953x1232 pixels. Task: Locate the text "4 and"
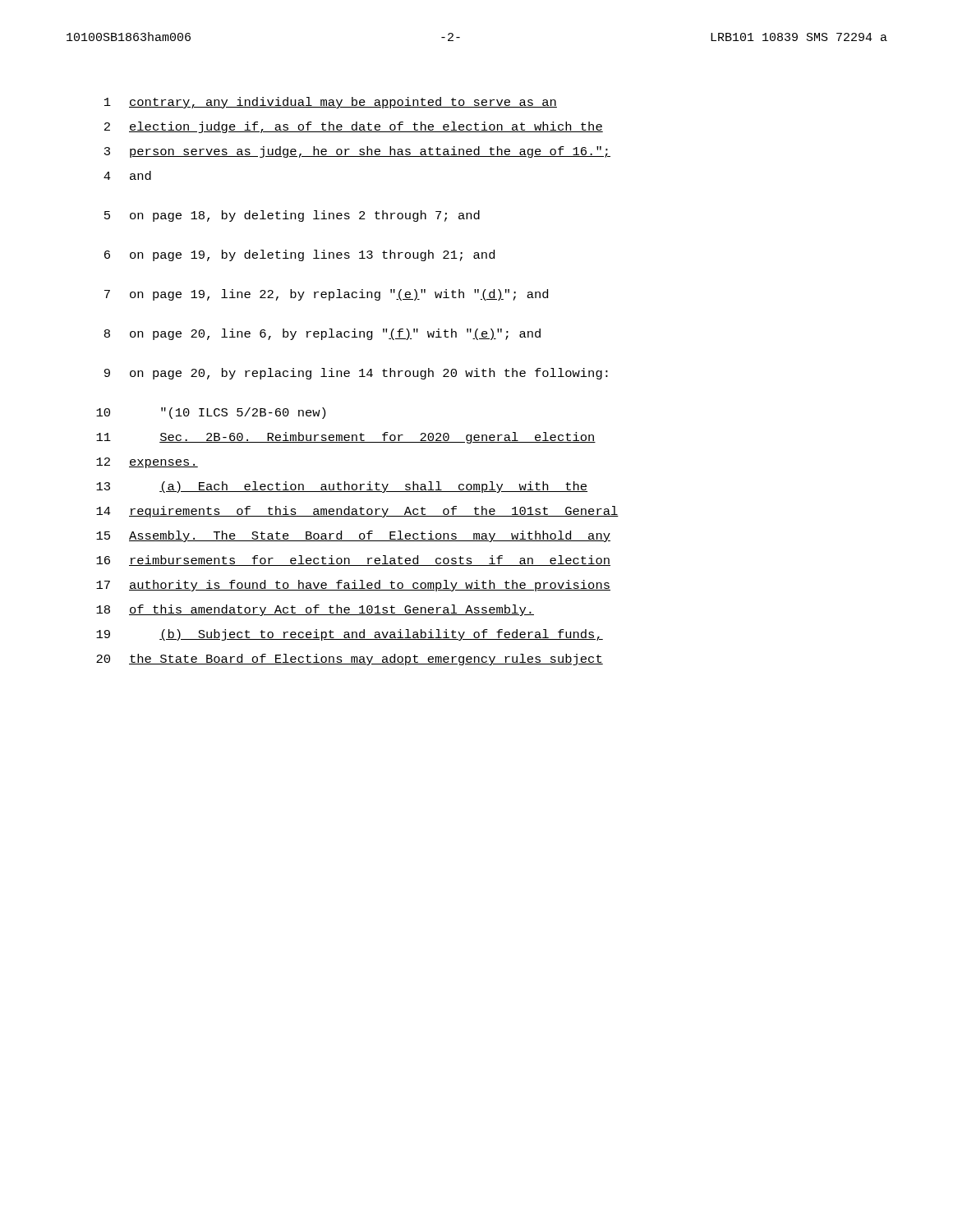click(x=127, y=175)
